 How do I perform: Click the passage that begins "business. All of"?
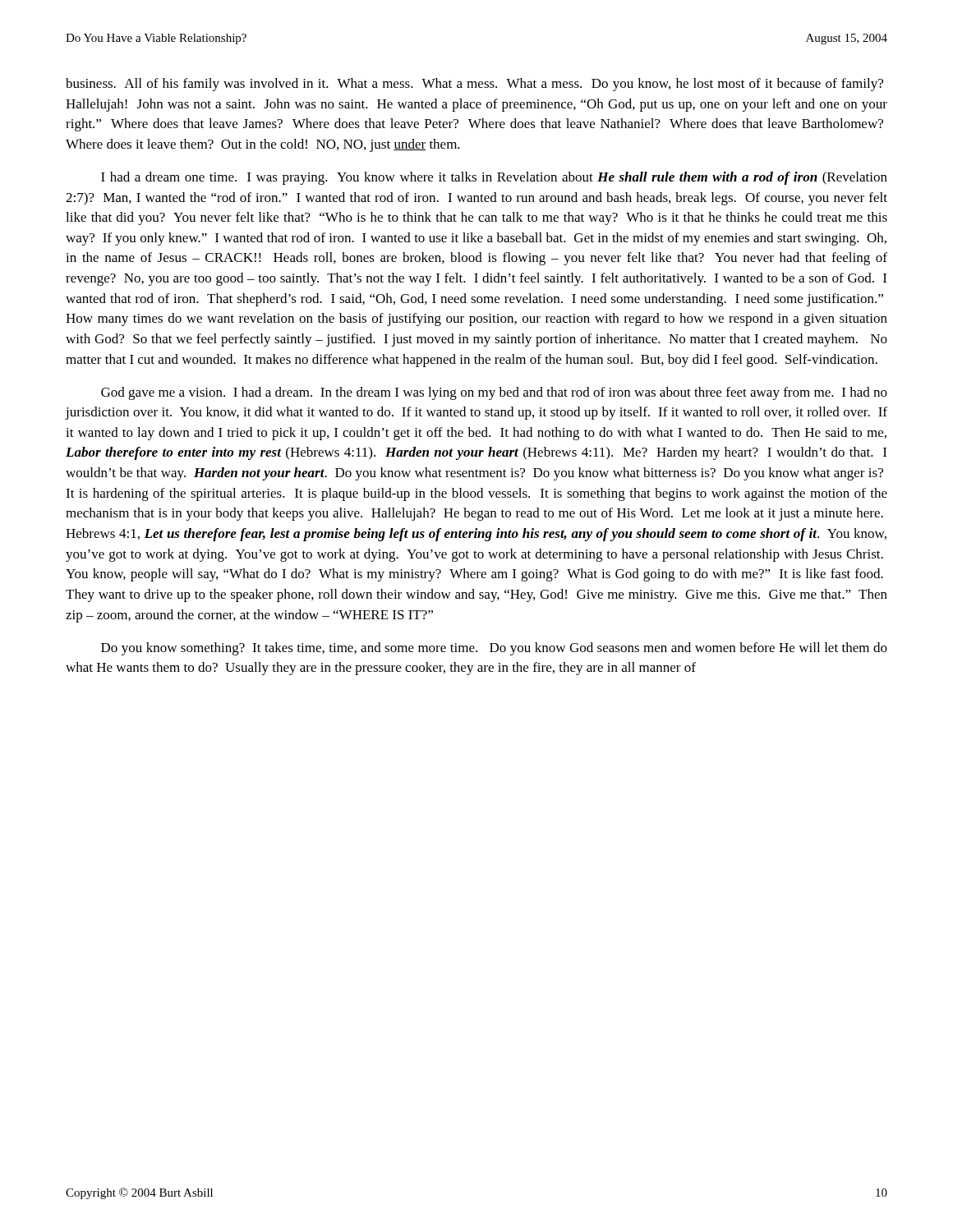click(x=474, y=85)
